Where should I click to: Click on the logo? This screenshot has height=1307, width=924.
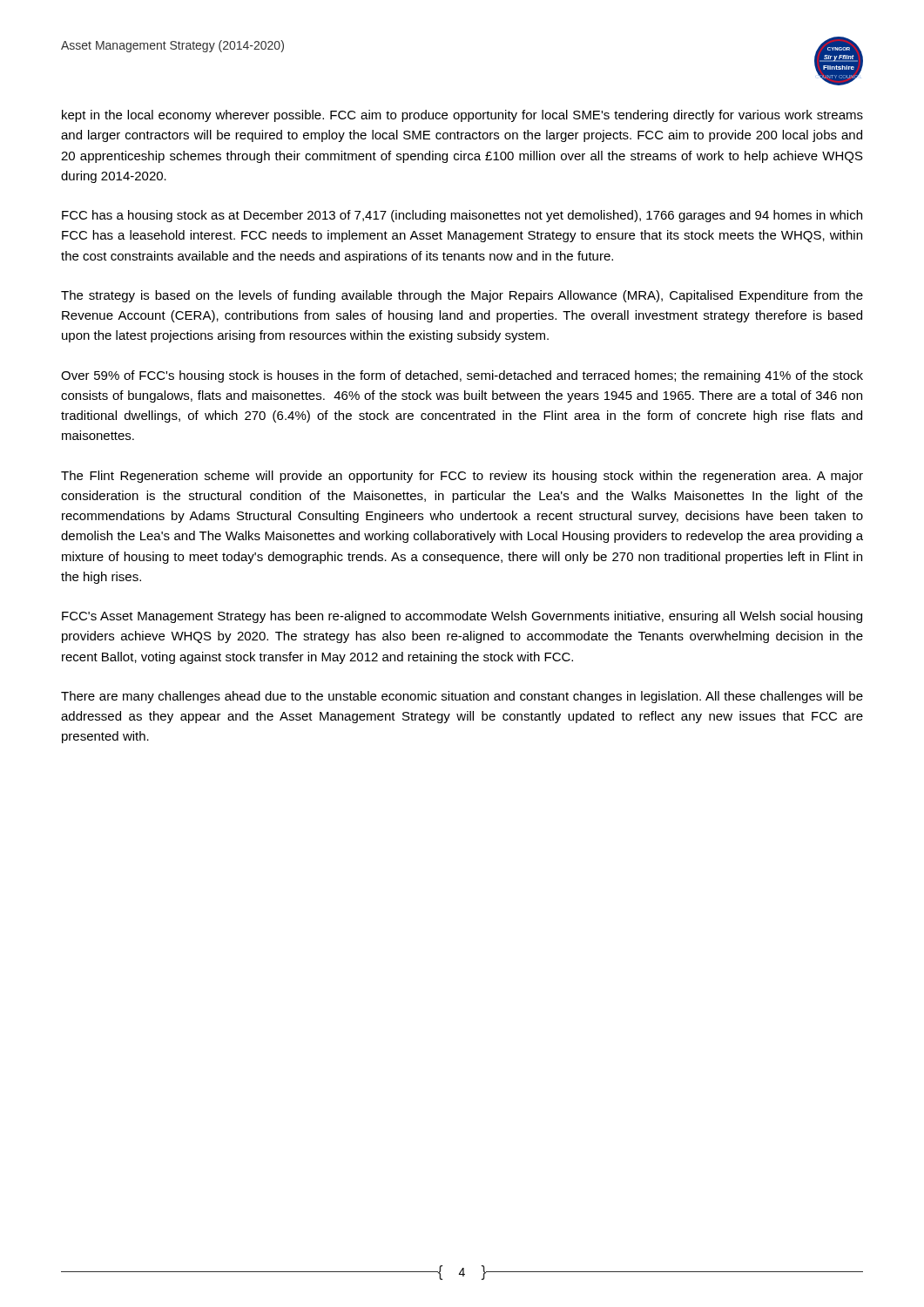point(815,65)
